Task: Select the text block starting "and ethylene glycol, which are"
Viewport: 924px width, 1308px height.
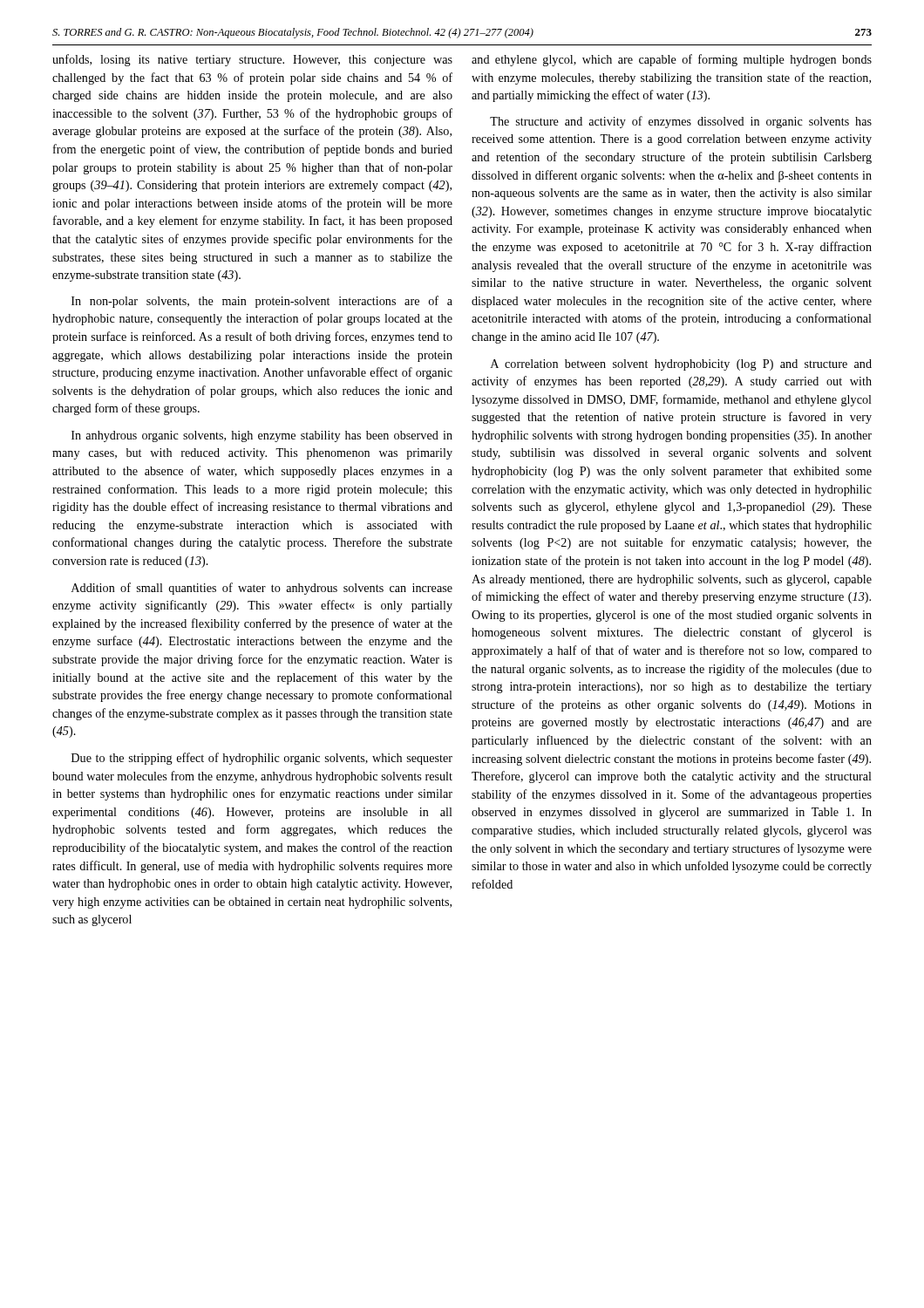Action: [672, 78]
